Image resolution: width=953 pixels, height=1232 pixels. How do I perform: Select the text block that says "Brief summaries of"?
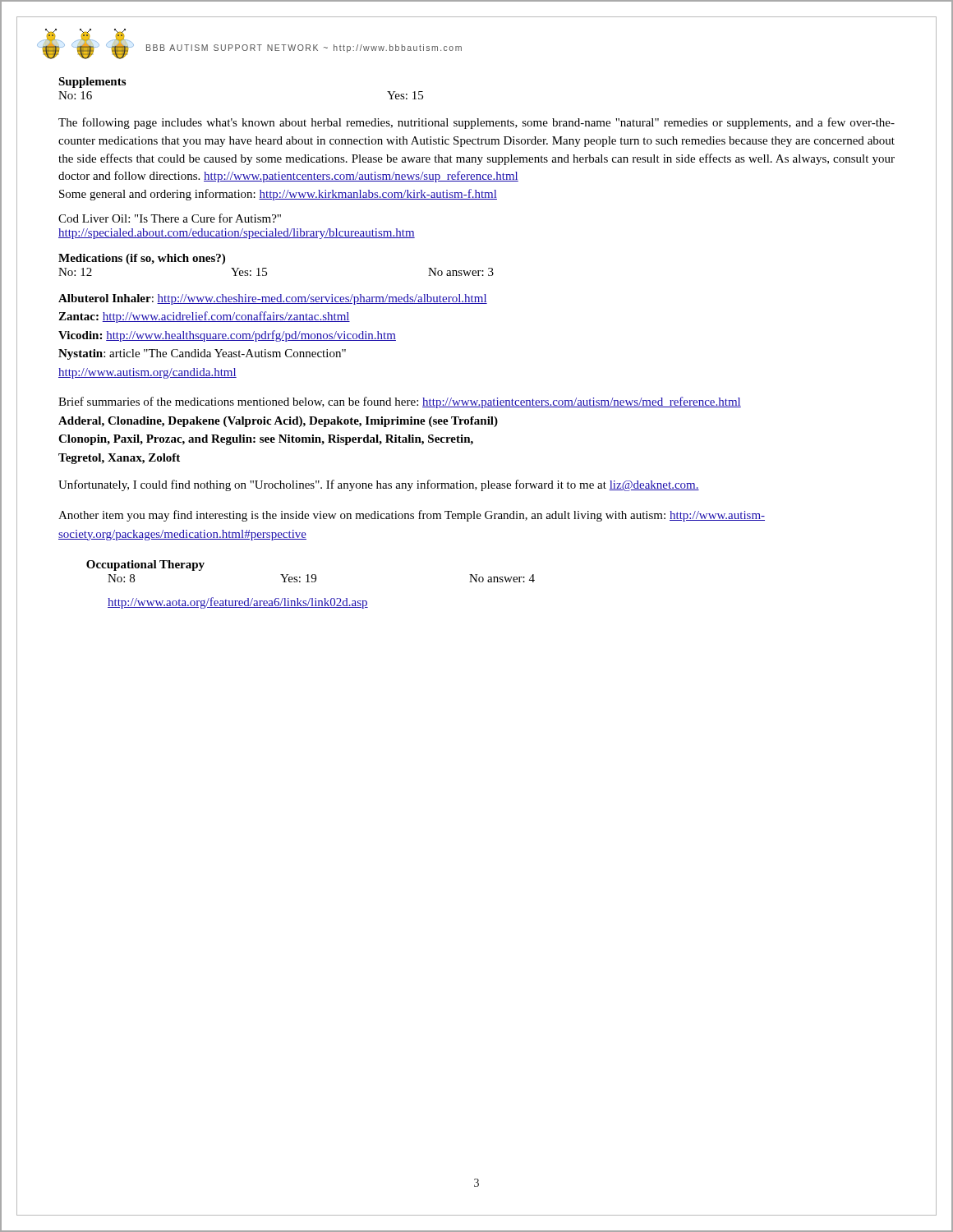[400, 430]
